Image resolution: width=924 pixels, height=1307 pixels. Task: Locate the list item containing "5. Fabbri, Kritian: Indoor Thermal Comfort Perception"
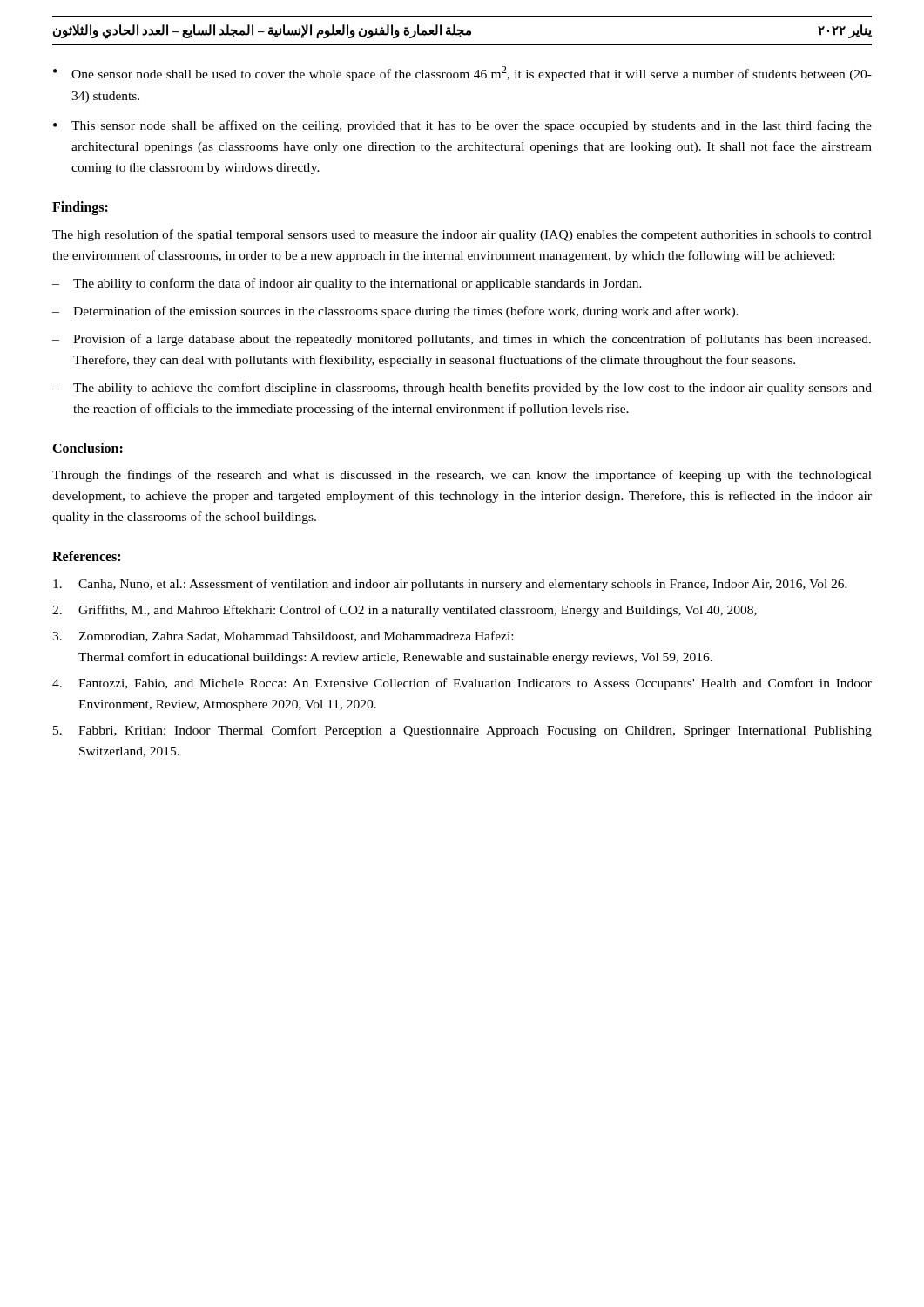(x=462, y=741)
